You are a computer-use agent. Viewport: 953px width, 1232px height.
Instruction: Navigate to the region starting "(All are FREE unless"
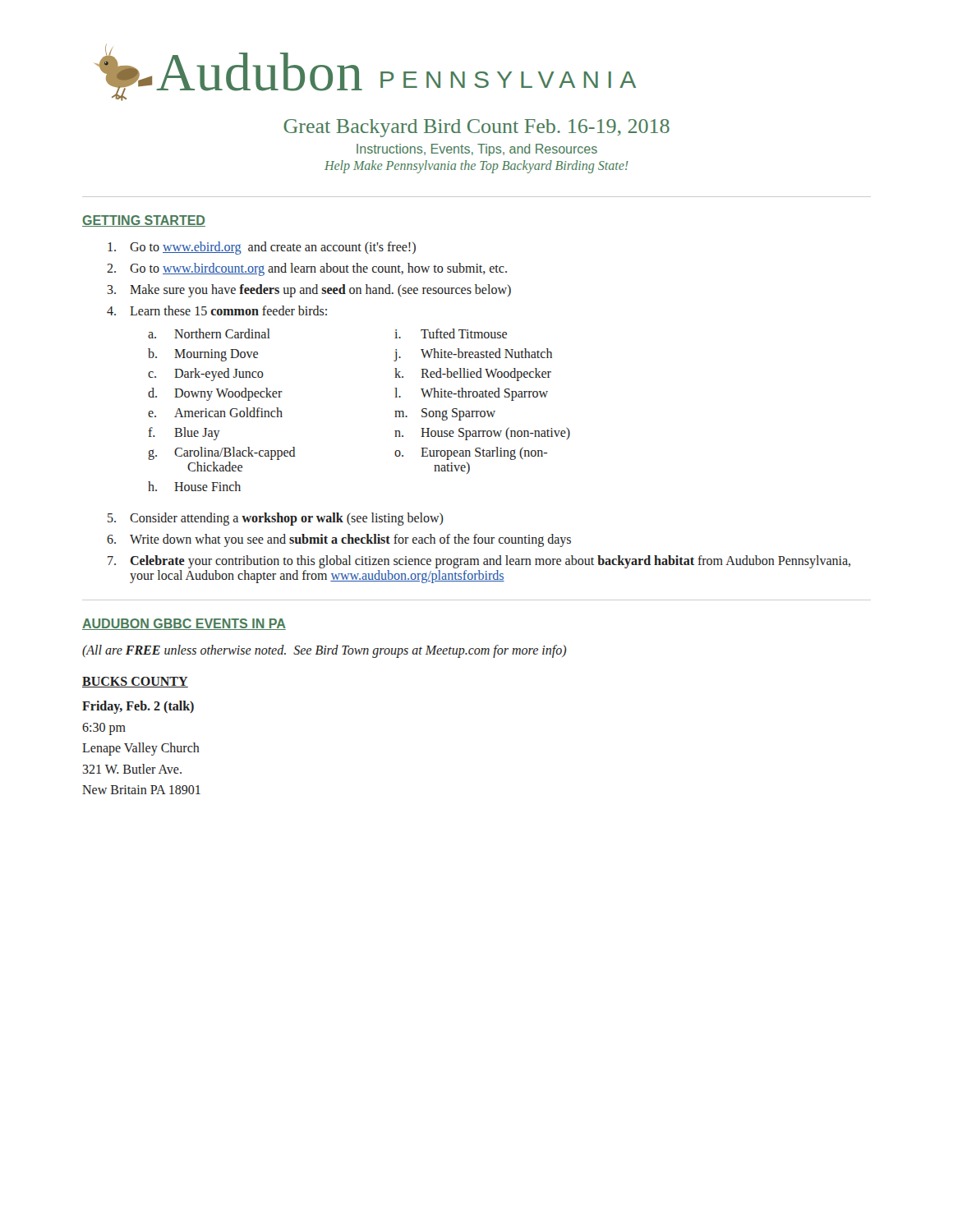click(x=324, y=650)
